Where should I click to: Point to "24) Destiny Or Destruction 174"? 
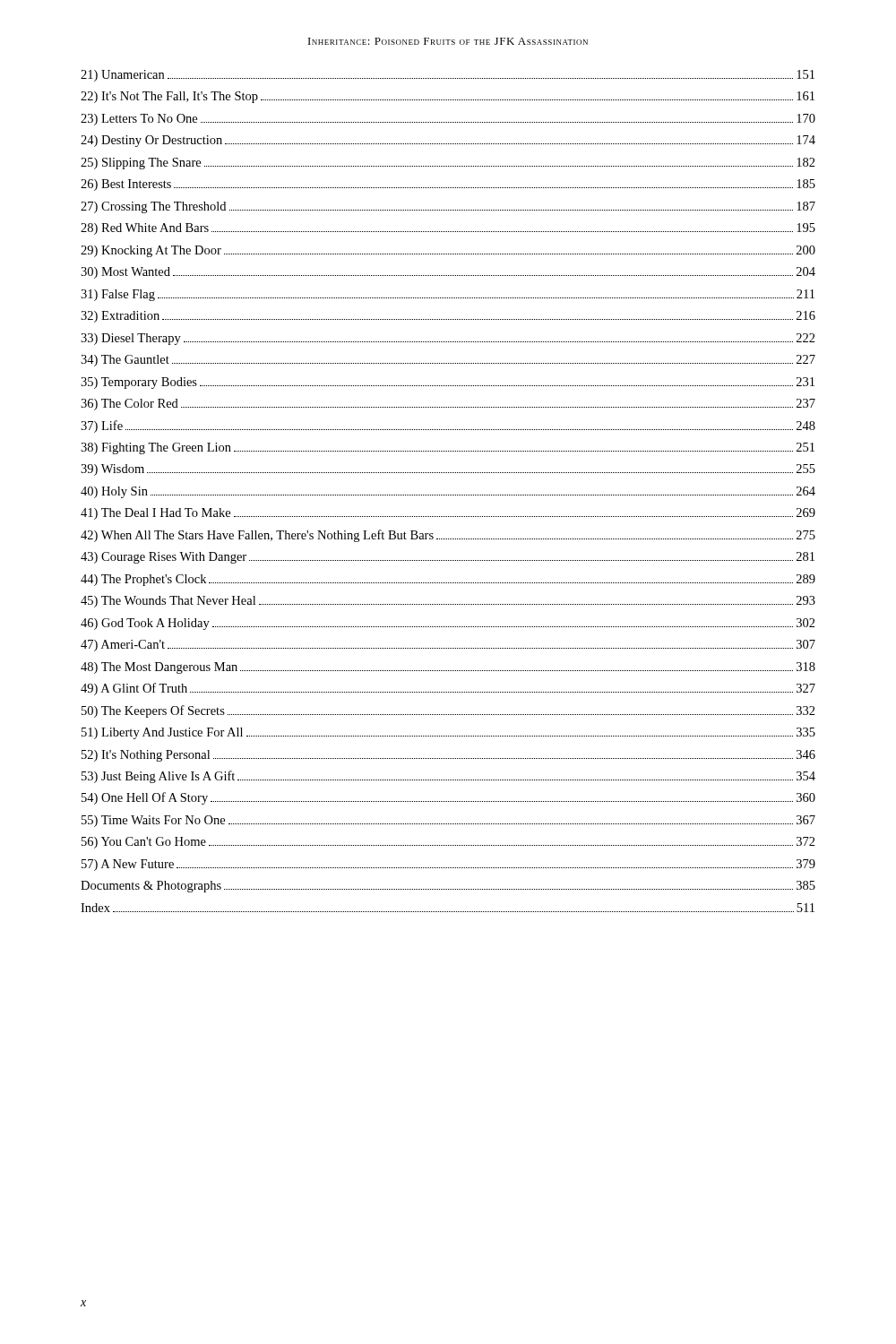pyautogui.click(x=448, y=140)
